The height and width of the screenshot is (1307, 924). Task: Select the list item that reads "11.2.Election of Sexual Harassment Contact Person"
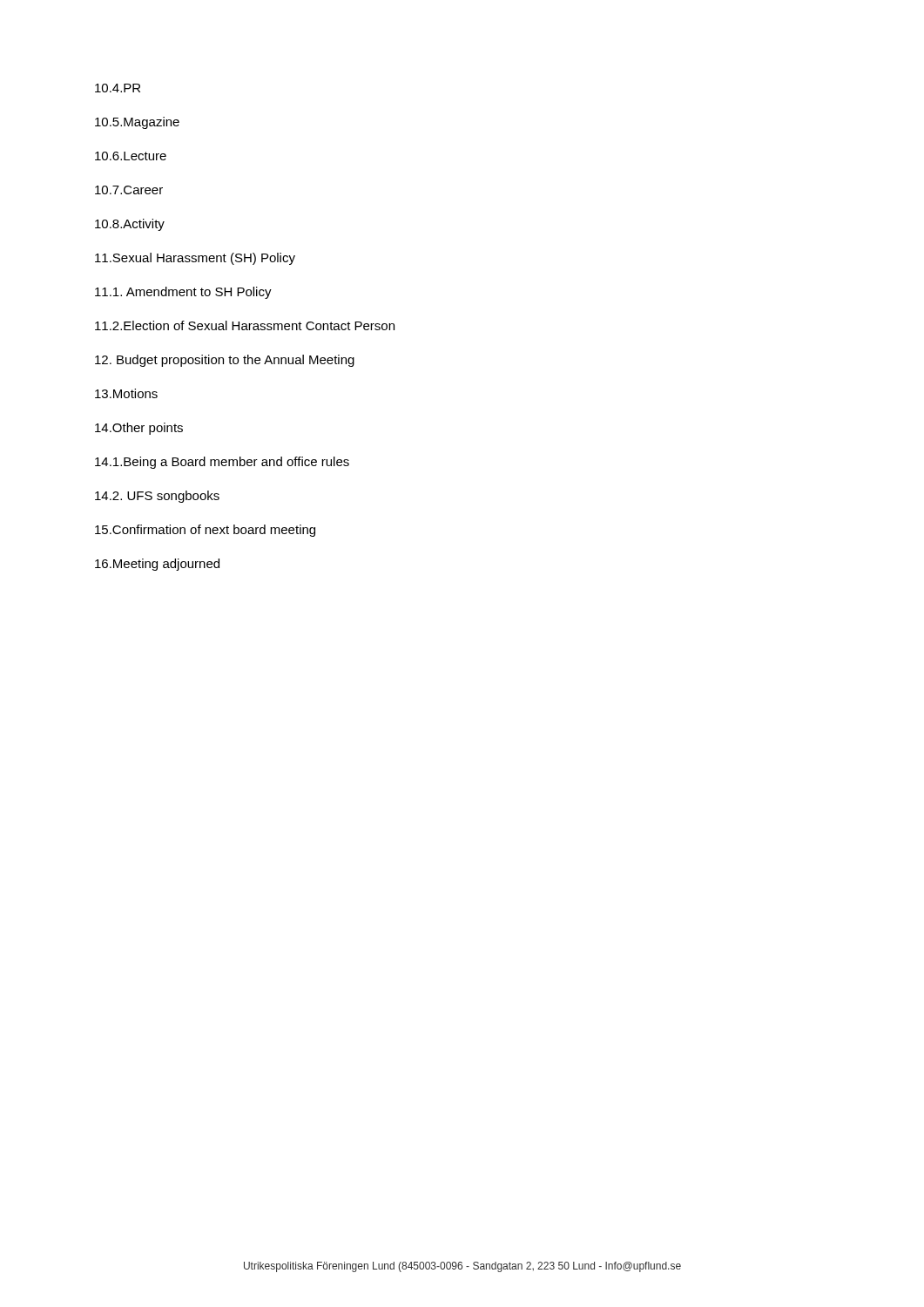click(245, 325)
